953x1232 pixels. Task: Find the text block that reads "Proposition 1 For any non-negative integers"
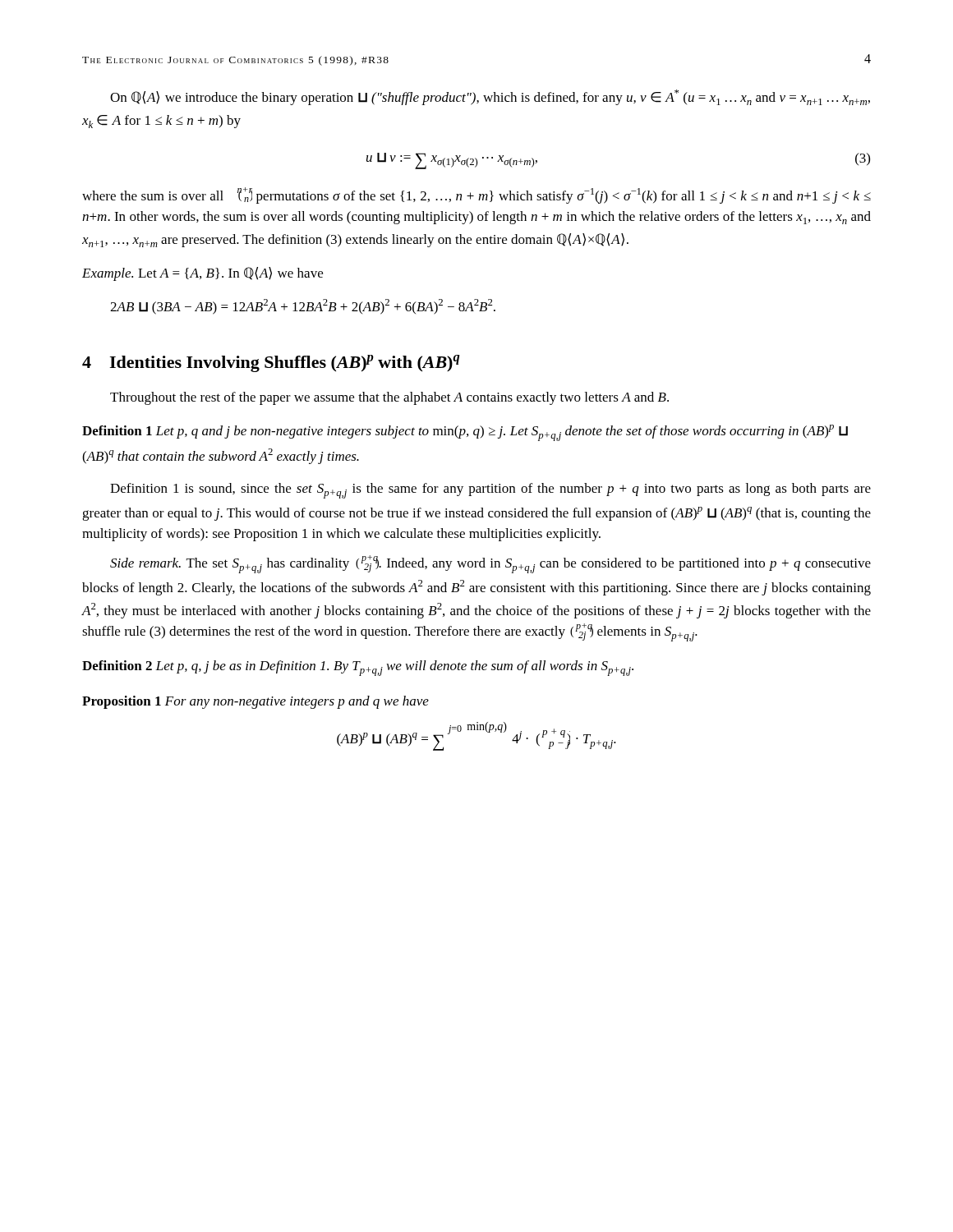(x=255, y=701)
